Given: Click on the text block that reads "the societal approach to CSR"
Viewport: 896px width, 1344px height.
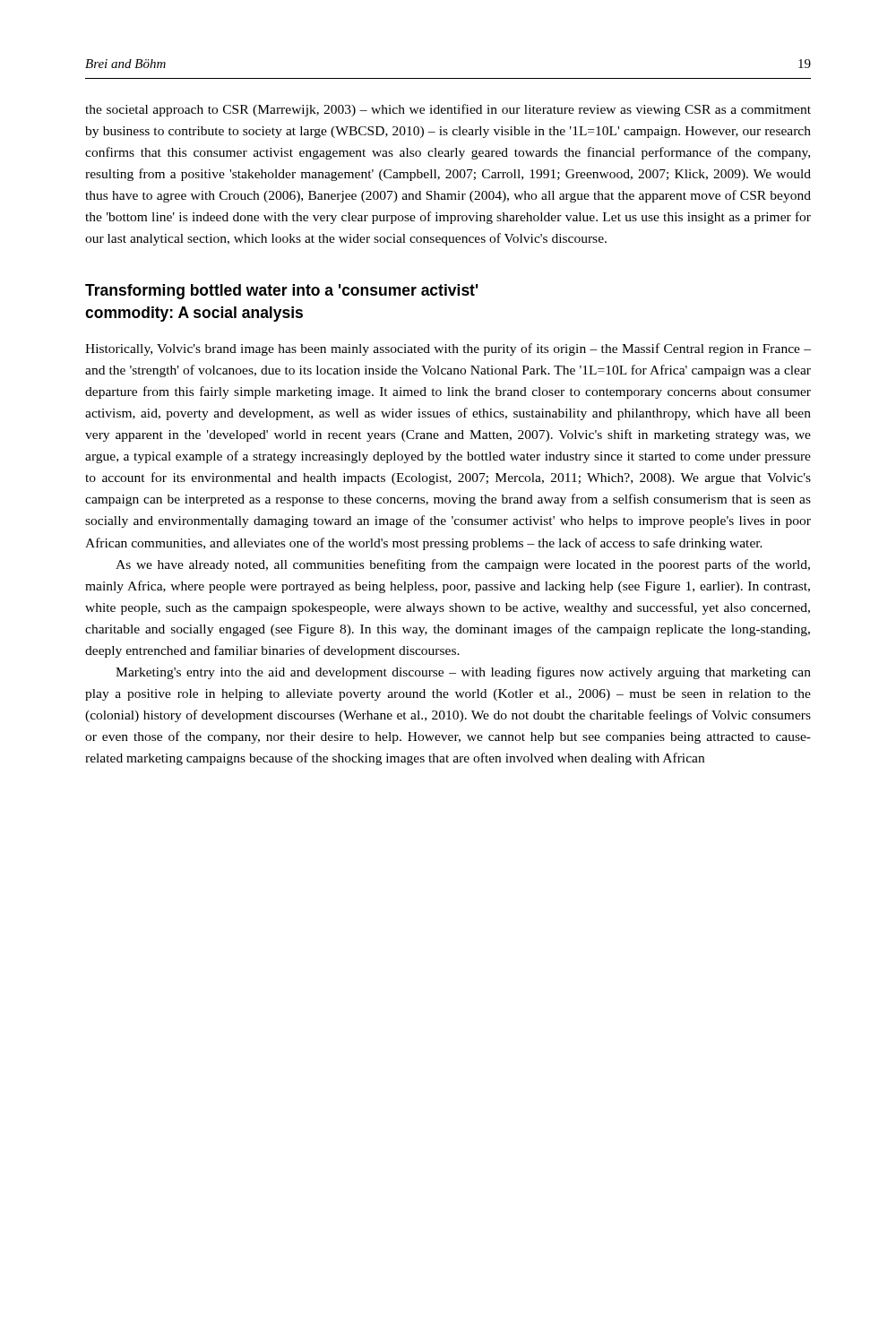Looking at the screenshot, I should 448,174.
